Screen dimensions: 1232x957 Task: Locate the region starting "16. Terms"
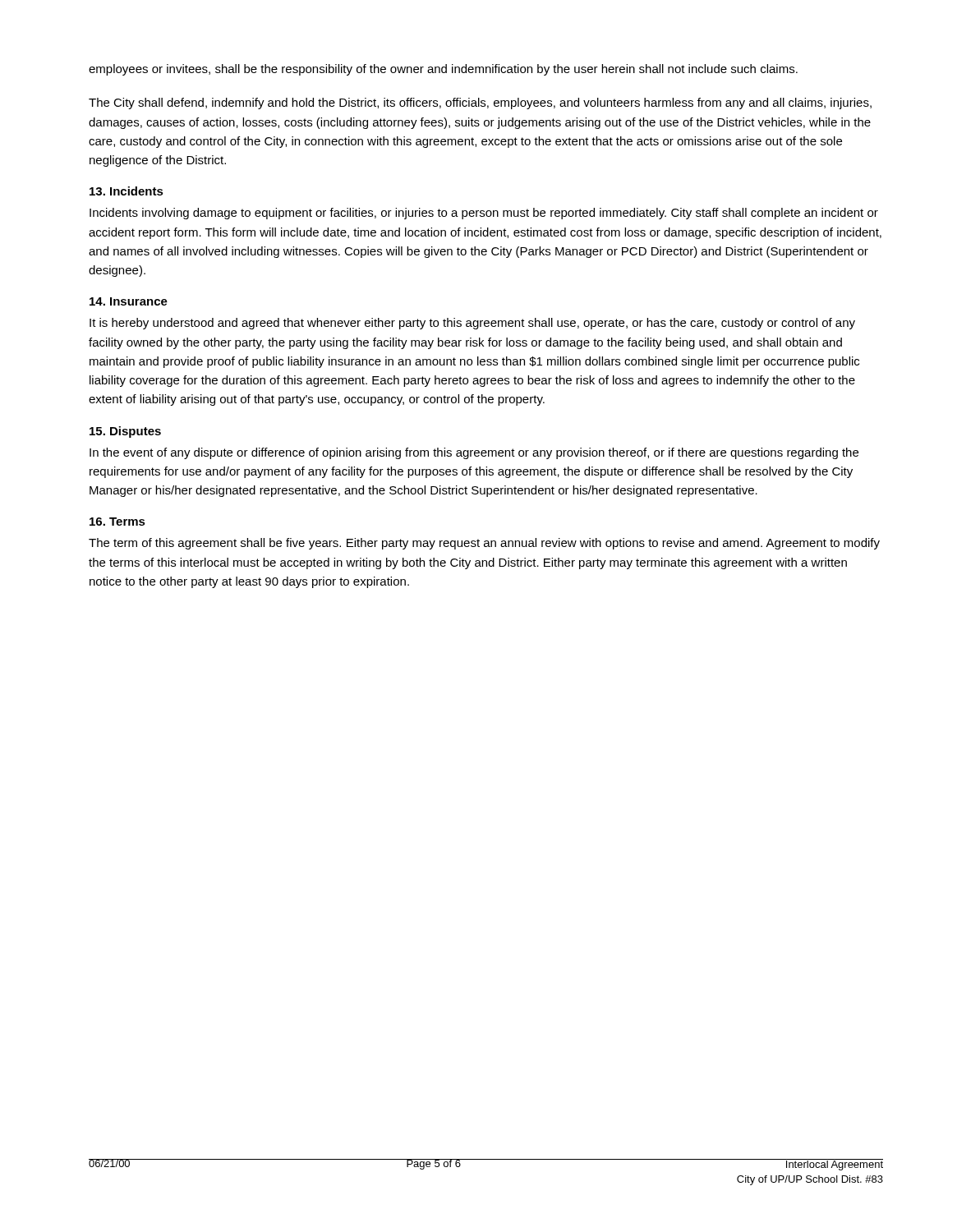click(117, 521)
